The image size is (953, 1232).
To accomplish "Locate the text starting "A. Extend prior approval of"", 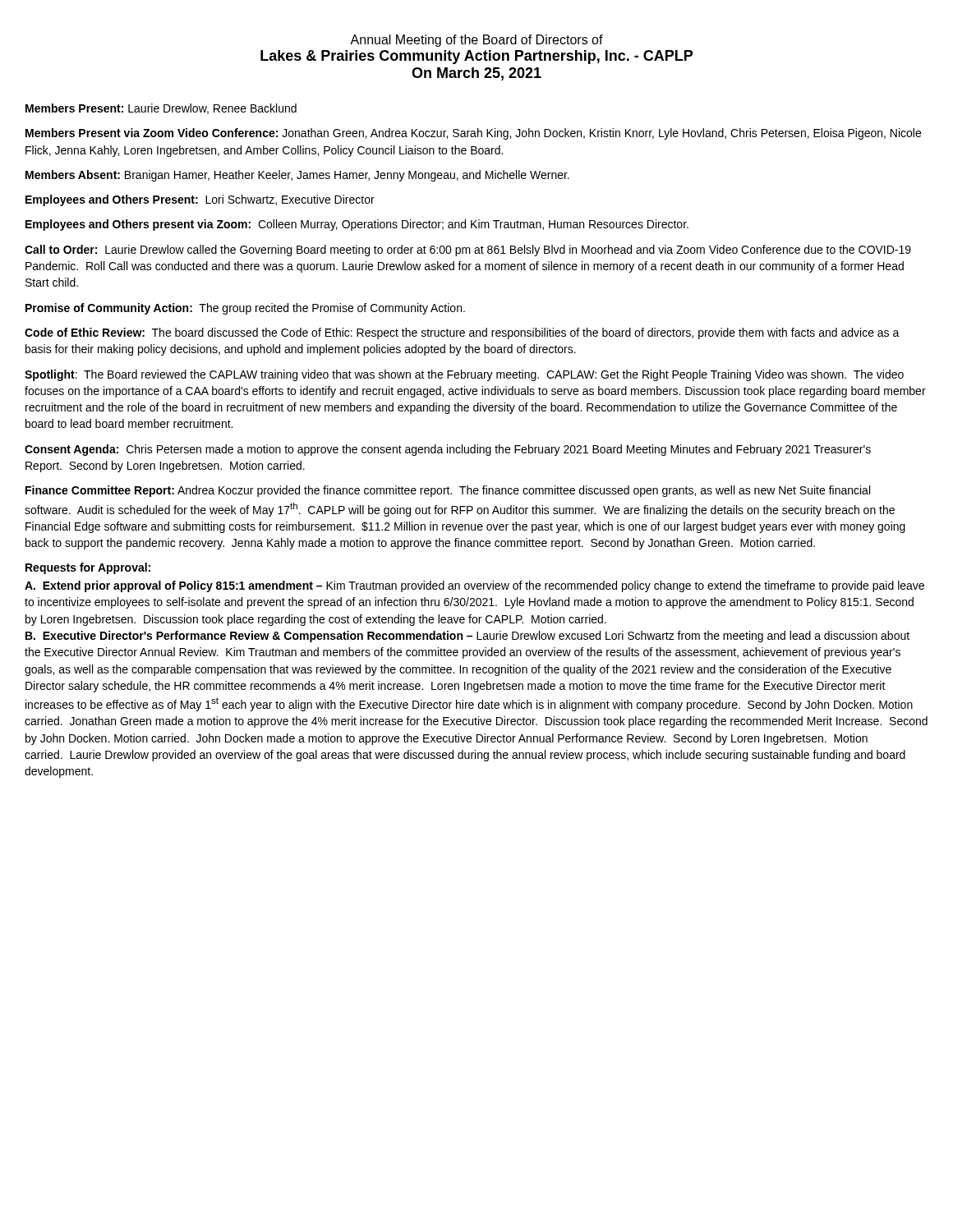I will click(476, 679).
